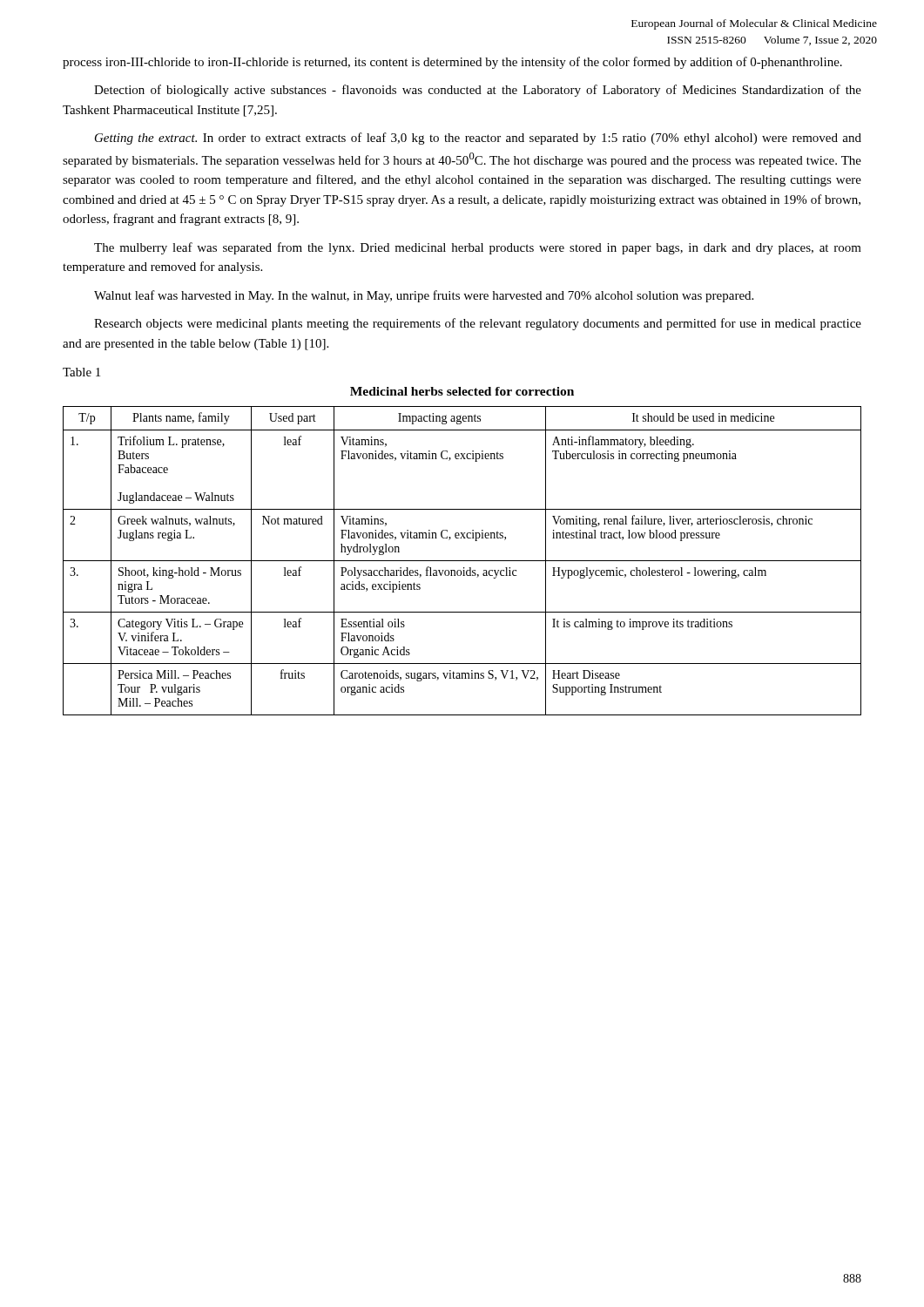Click on the element starting "Detection of biologically active substances"

click(462, 100)
